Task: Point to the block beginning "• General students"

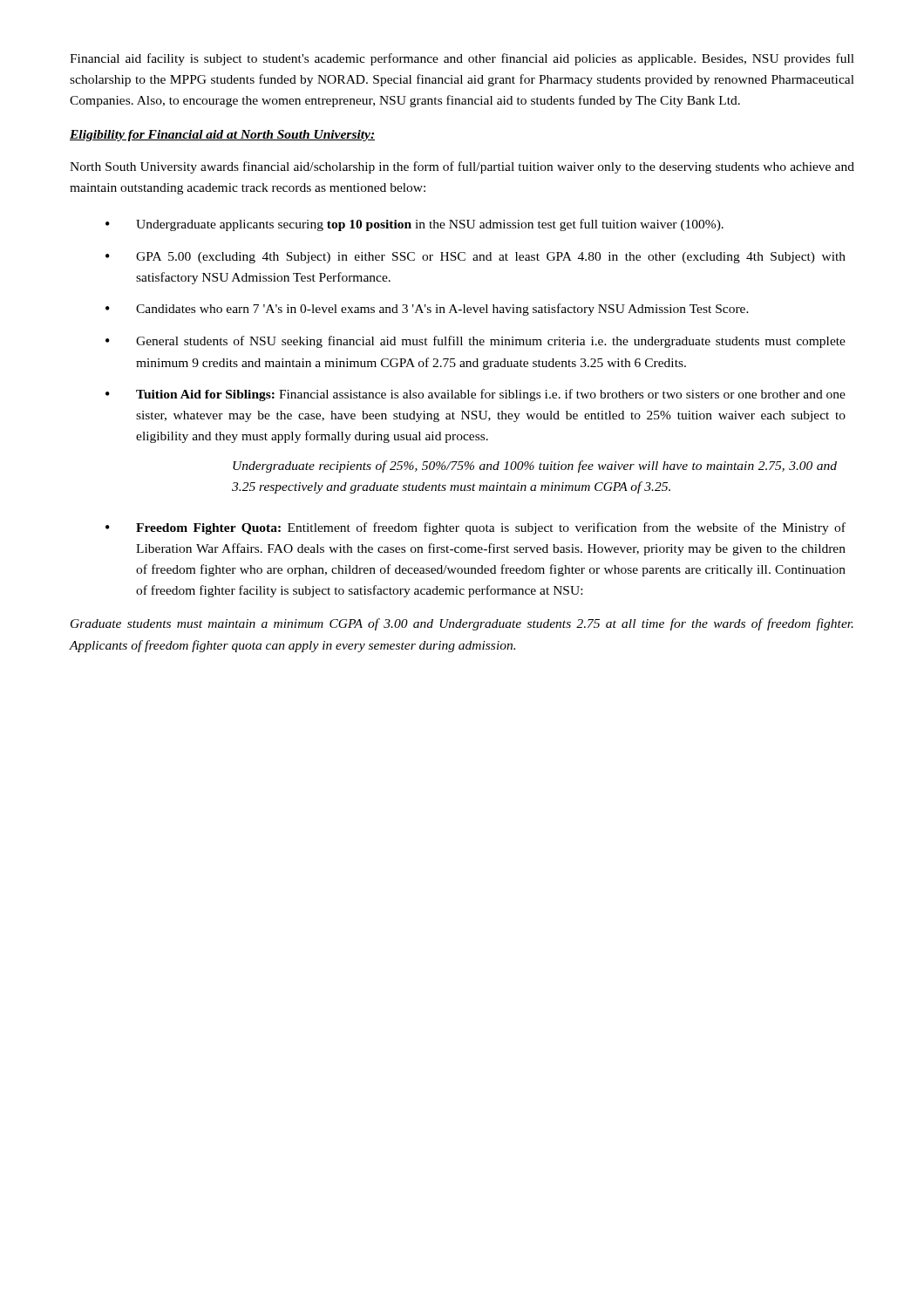Action: (479, 352)
